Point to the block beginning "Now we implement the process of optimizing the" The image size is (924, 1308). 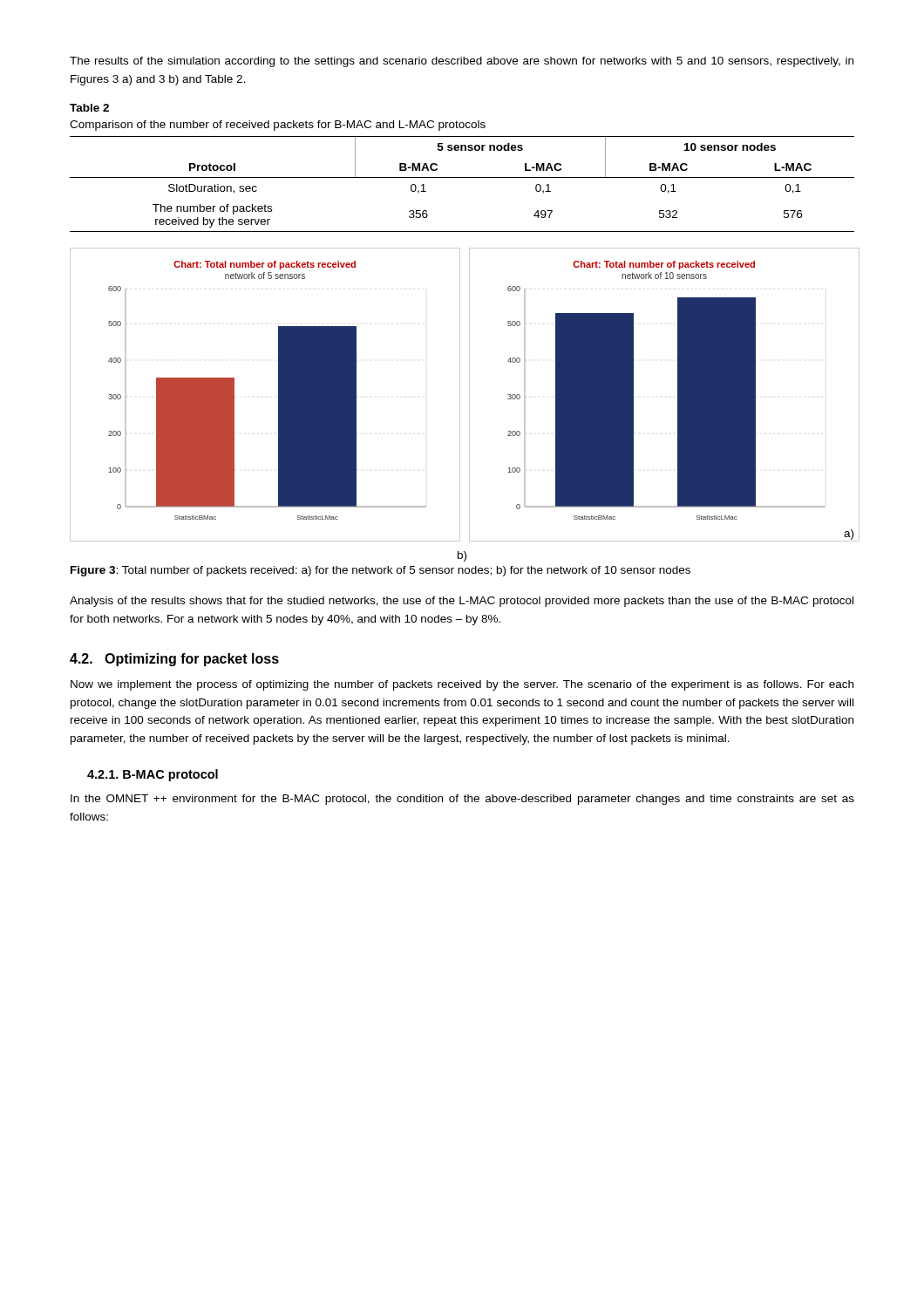click(462, 711)
